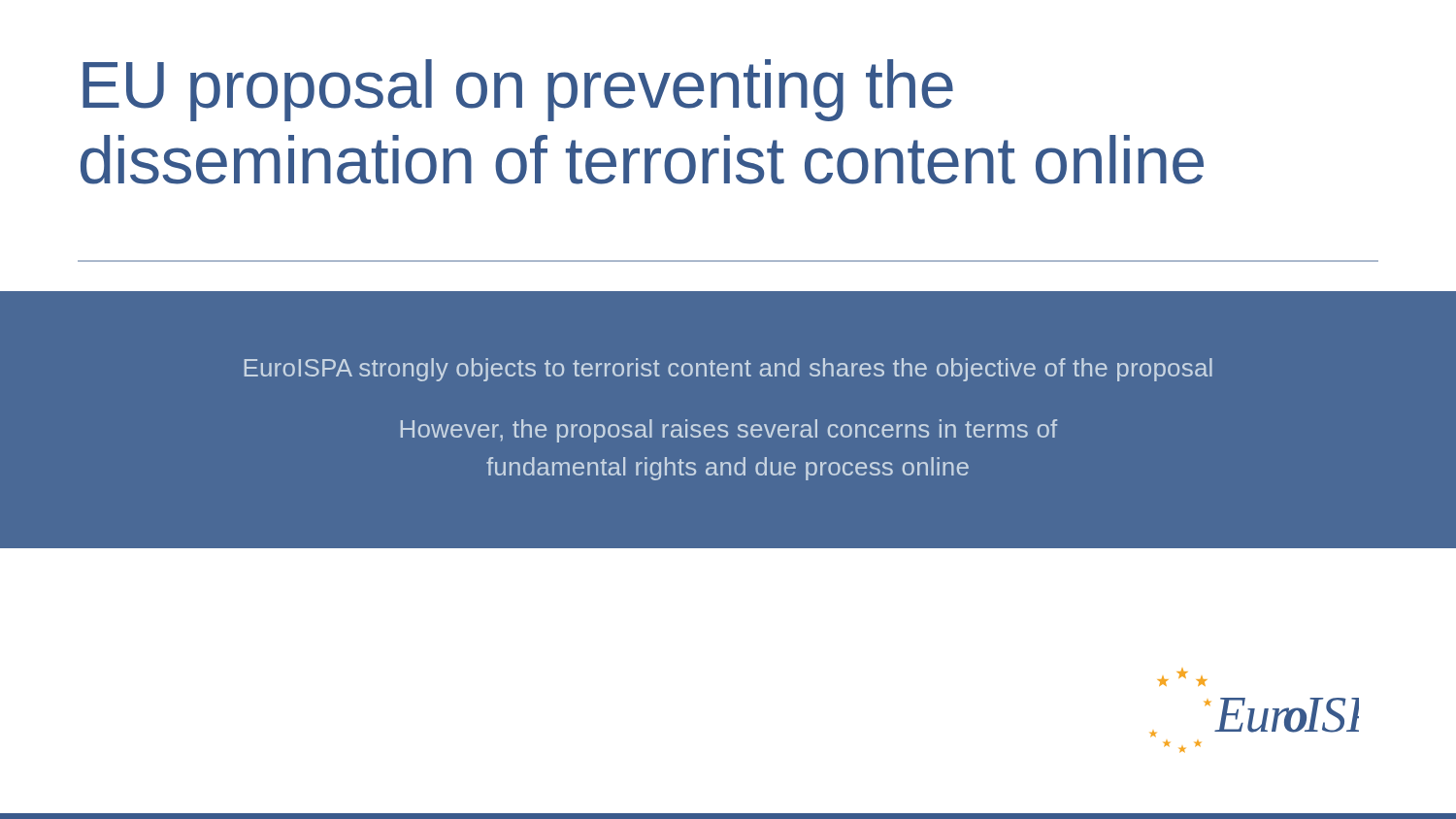Image resolution: width=1456 pixels, height=819 pixels.
Task: Point to the text starting "However, the proposal raises several concerns in"
Action: [x=728, y=448]
